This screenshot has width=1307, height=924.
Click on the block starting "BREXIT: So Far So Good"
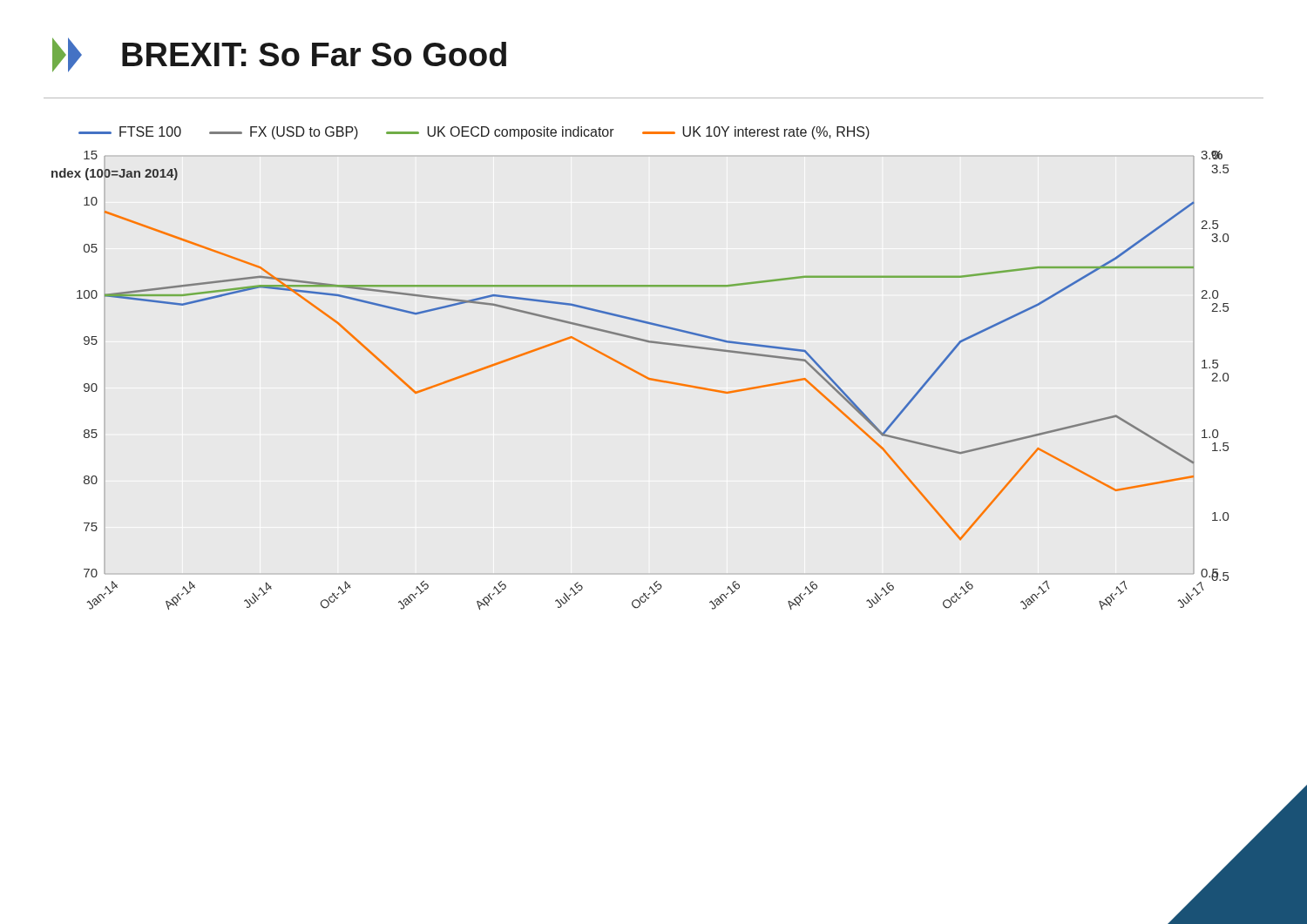276,55
